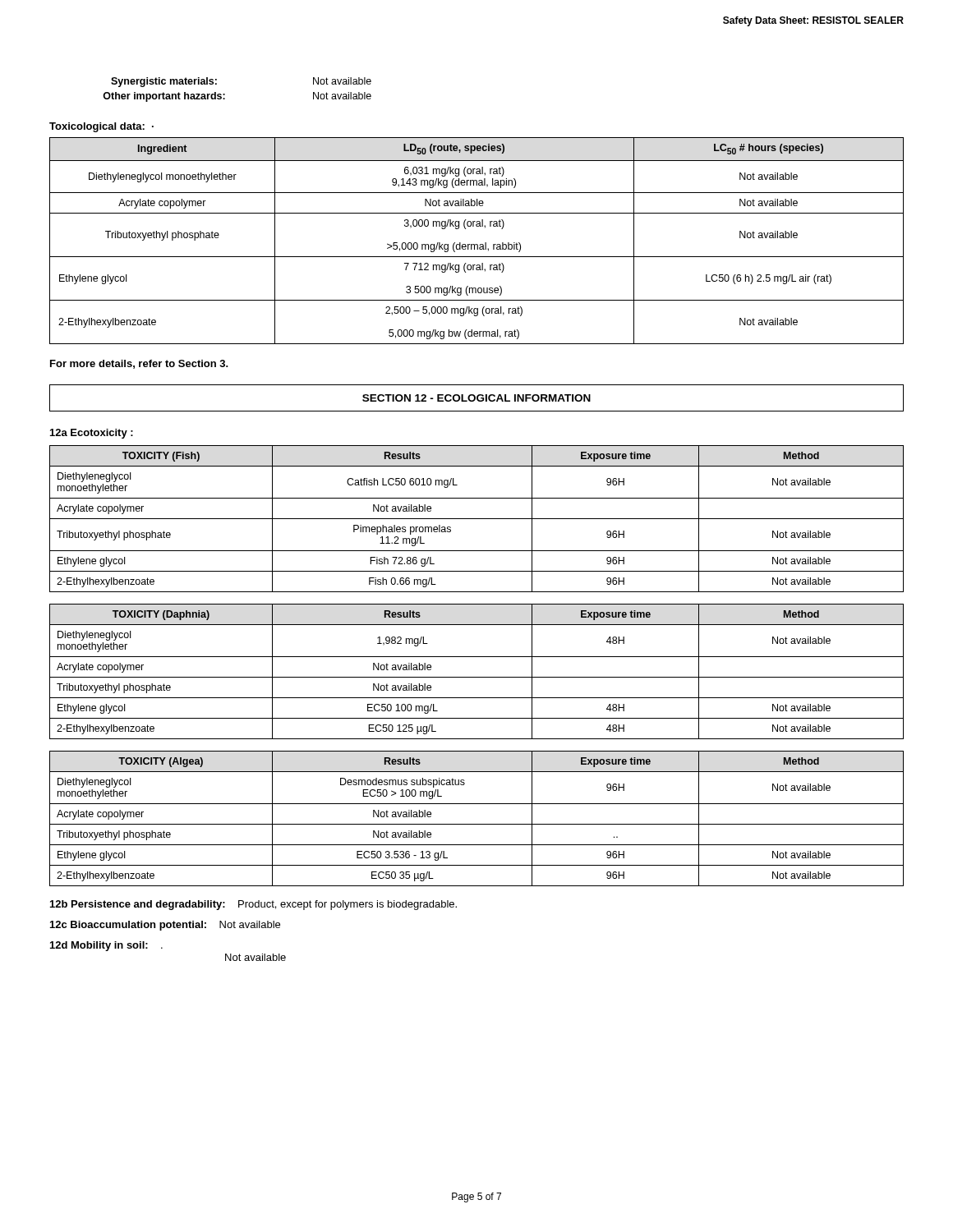Find the text with the text "12c Bioaccumulation potential: Not available"
Viewport: 953px width, 1232px height.
[165, 924]
